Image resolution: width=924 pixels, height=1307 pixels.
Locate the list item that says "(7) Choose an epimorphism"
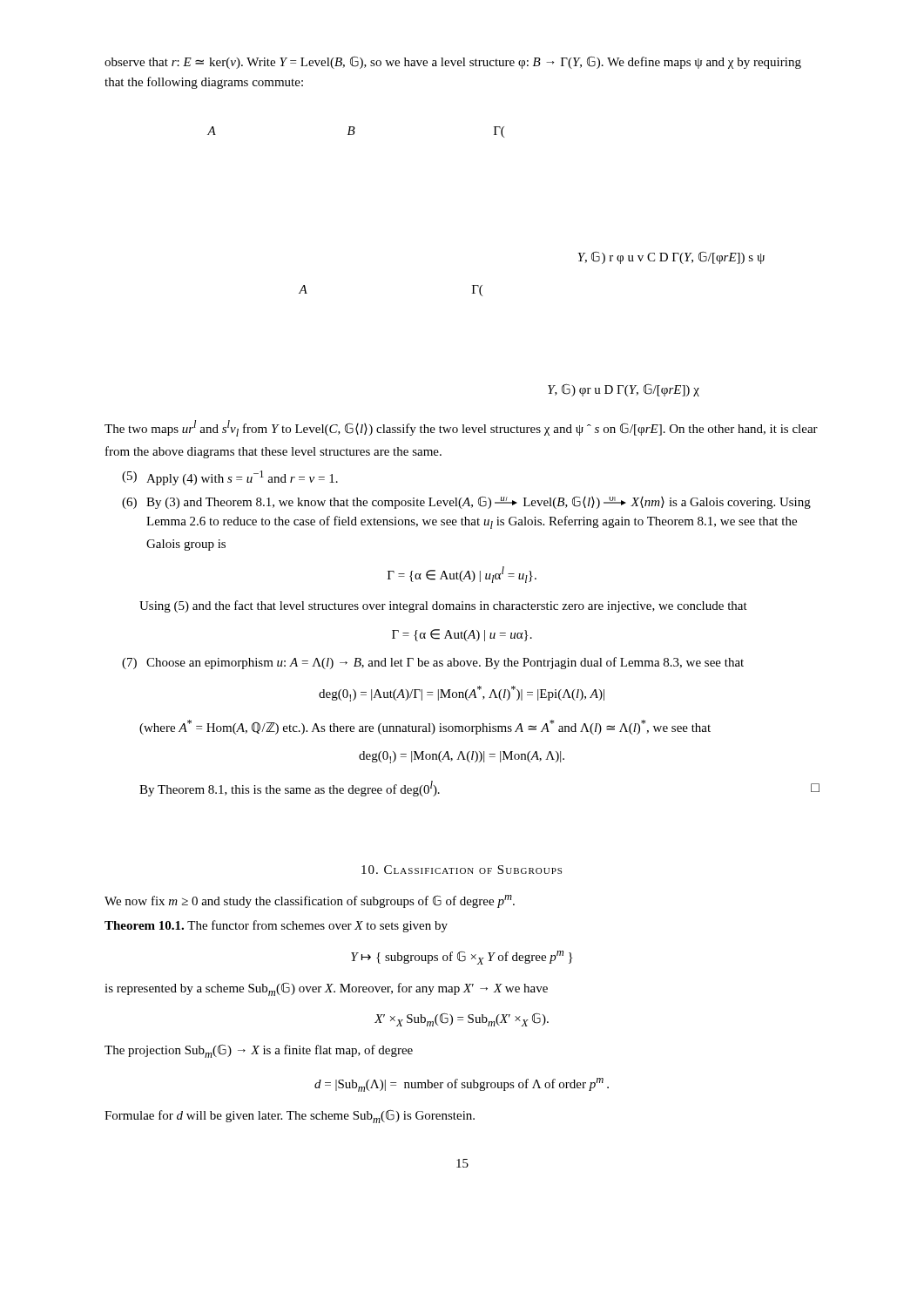tap(471, 663)
